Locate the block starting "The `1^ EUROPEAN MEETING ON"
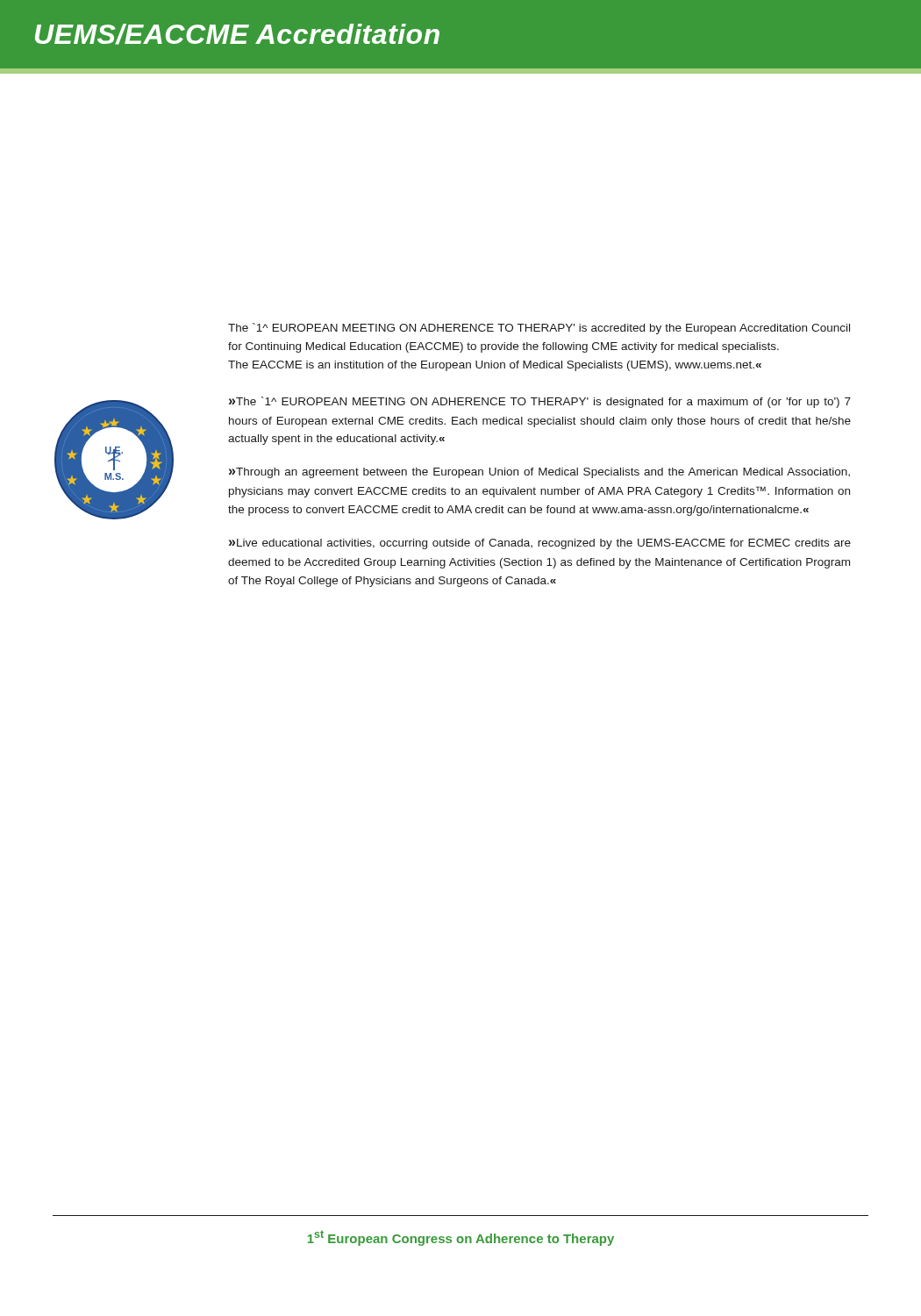Screen dimensions: 1316x921 pos(539,347)
